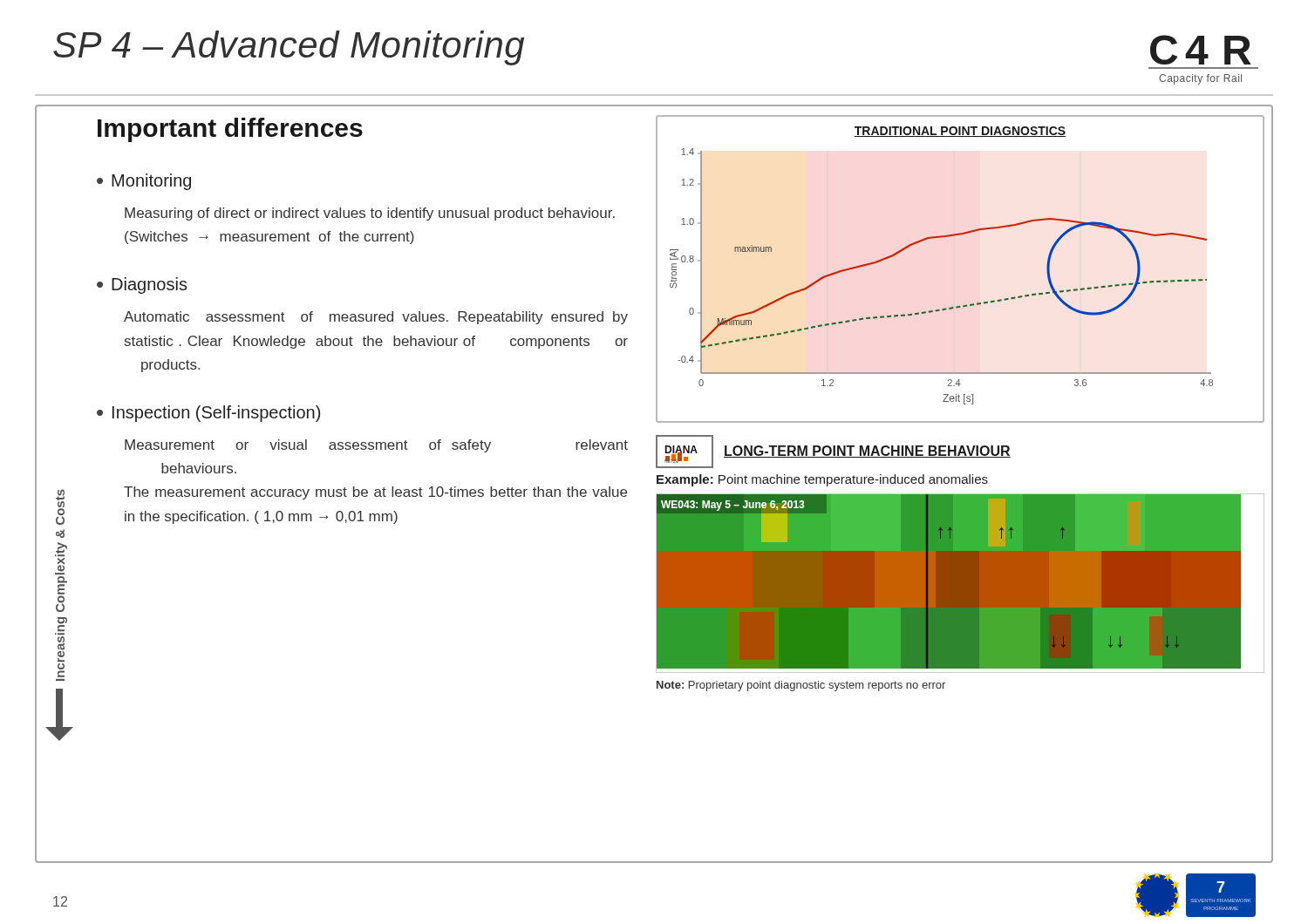Click on the continuous plot
This screenshot has width=1308, height=924.
(960, 269)
